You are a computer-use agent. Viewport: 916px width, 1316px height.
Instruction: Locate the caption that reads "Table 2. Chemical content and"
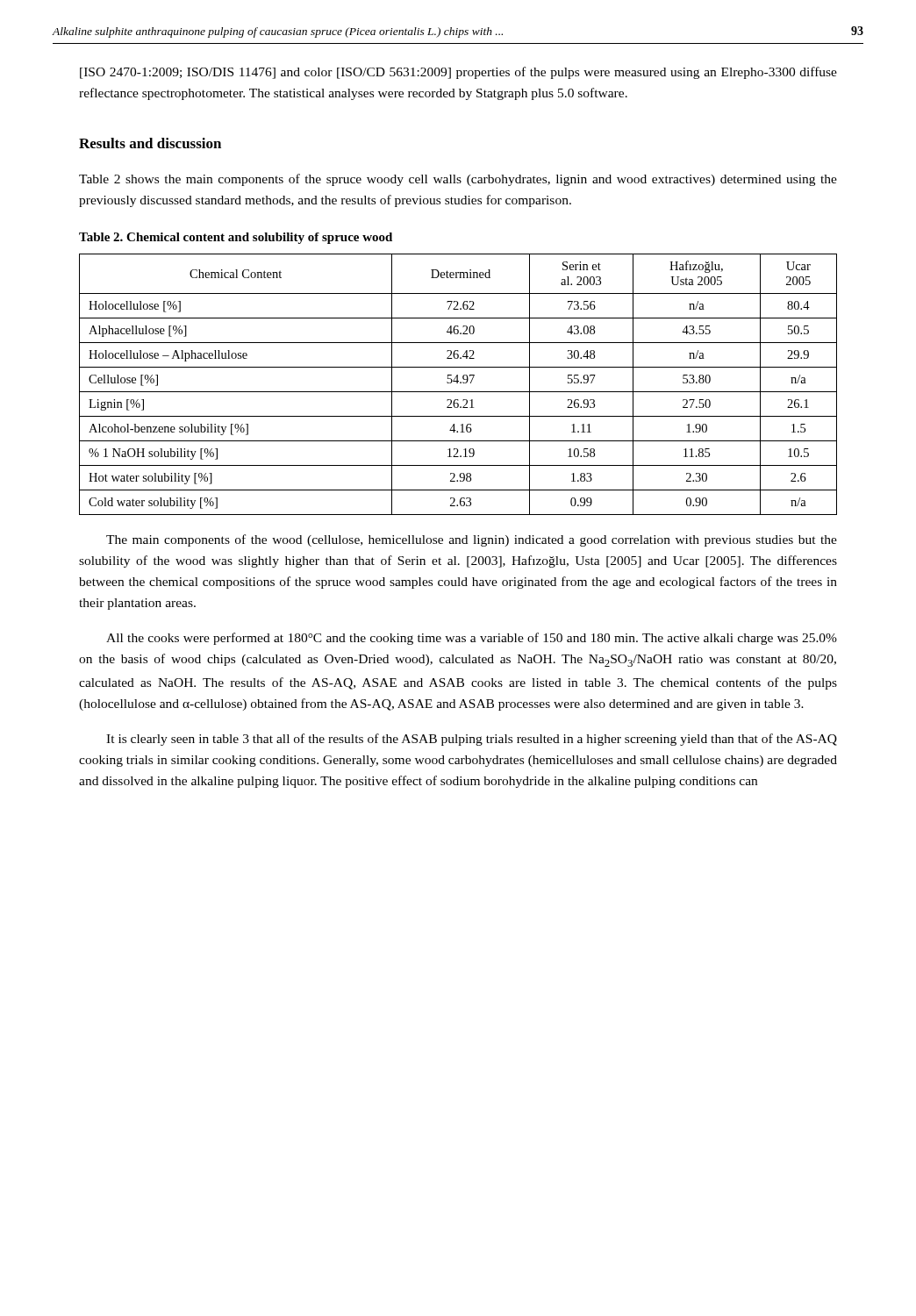click(x=236, y=237)
